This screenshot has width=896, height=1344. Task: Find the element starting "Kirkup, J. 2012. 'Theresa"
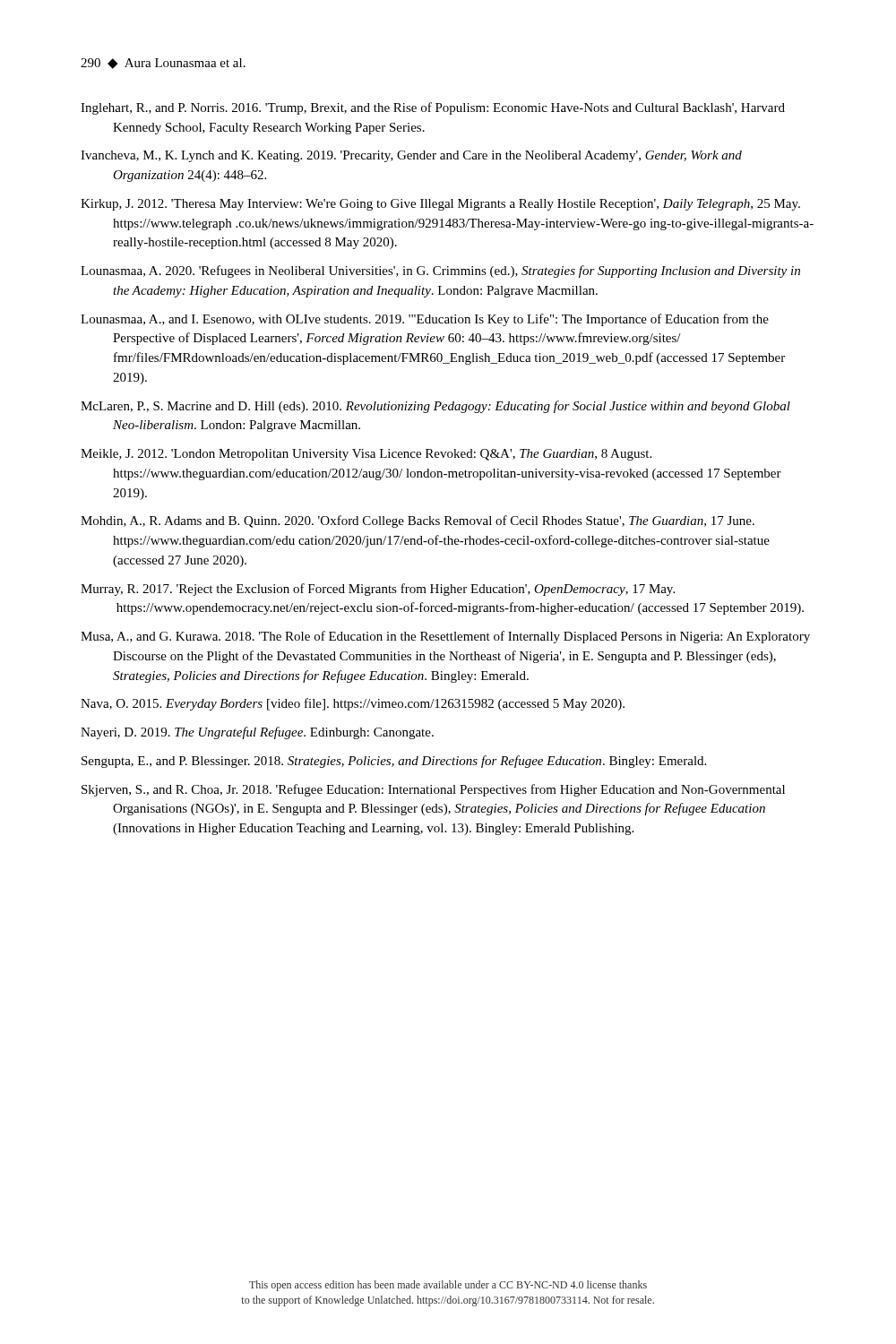[448, 223]
